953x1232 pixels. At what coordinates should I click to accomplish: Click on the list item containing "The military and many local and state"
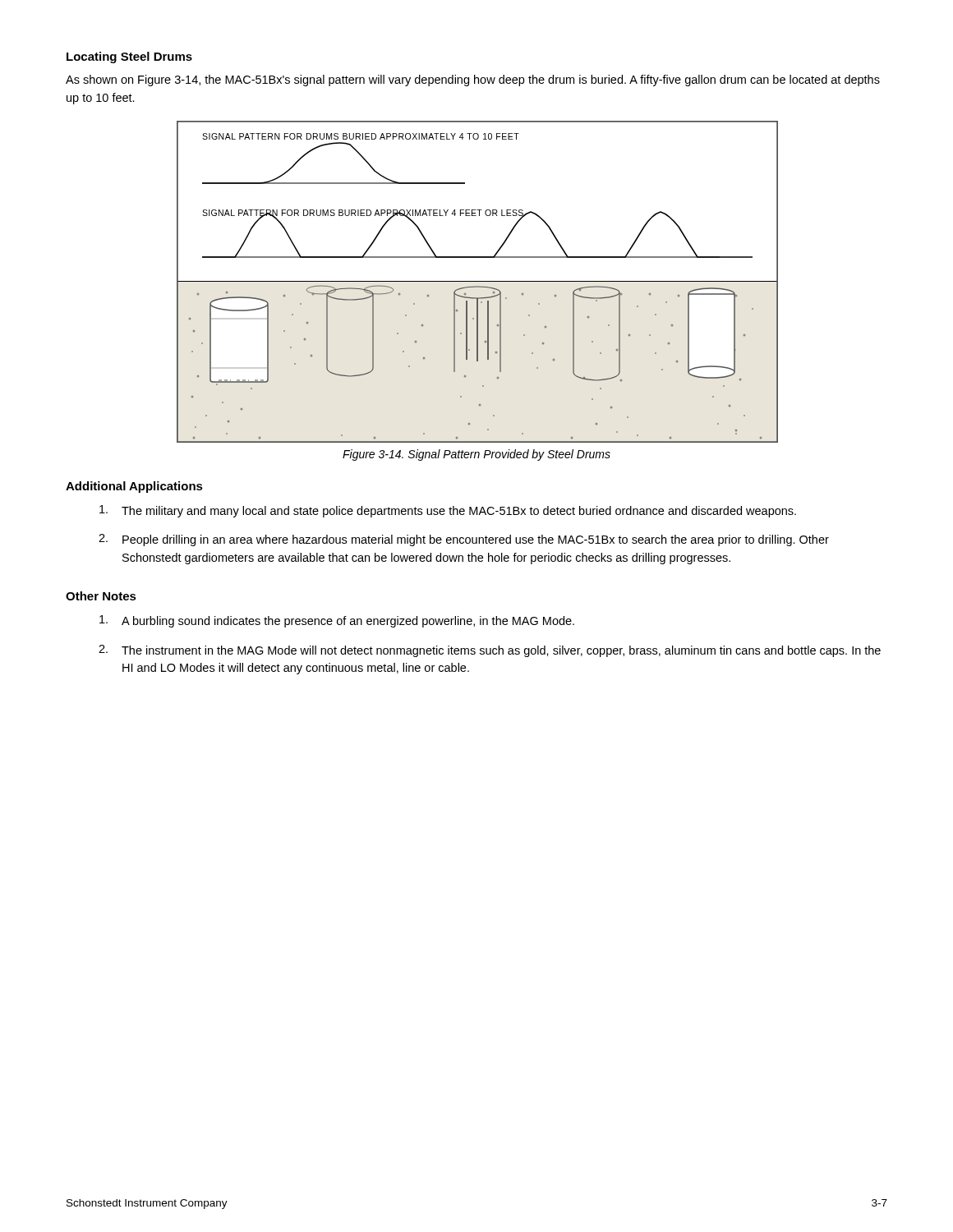click(448, 511)
